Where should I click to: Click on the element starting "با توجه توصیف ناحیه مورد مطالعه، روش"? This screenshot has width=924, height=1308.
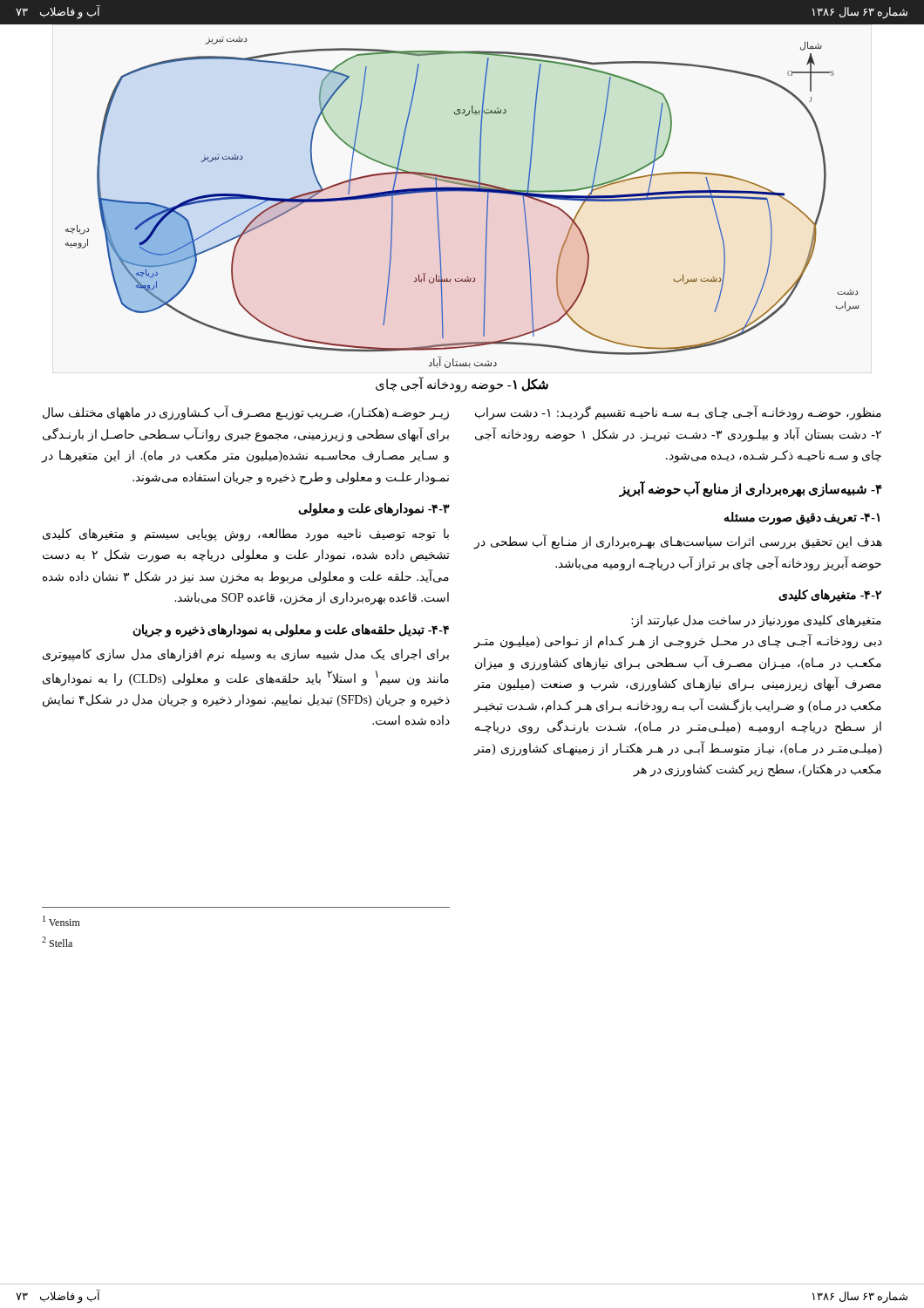246,566
